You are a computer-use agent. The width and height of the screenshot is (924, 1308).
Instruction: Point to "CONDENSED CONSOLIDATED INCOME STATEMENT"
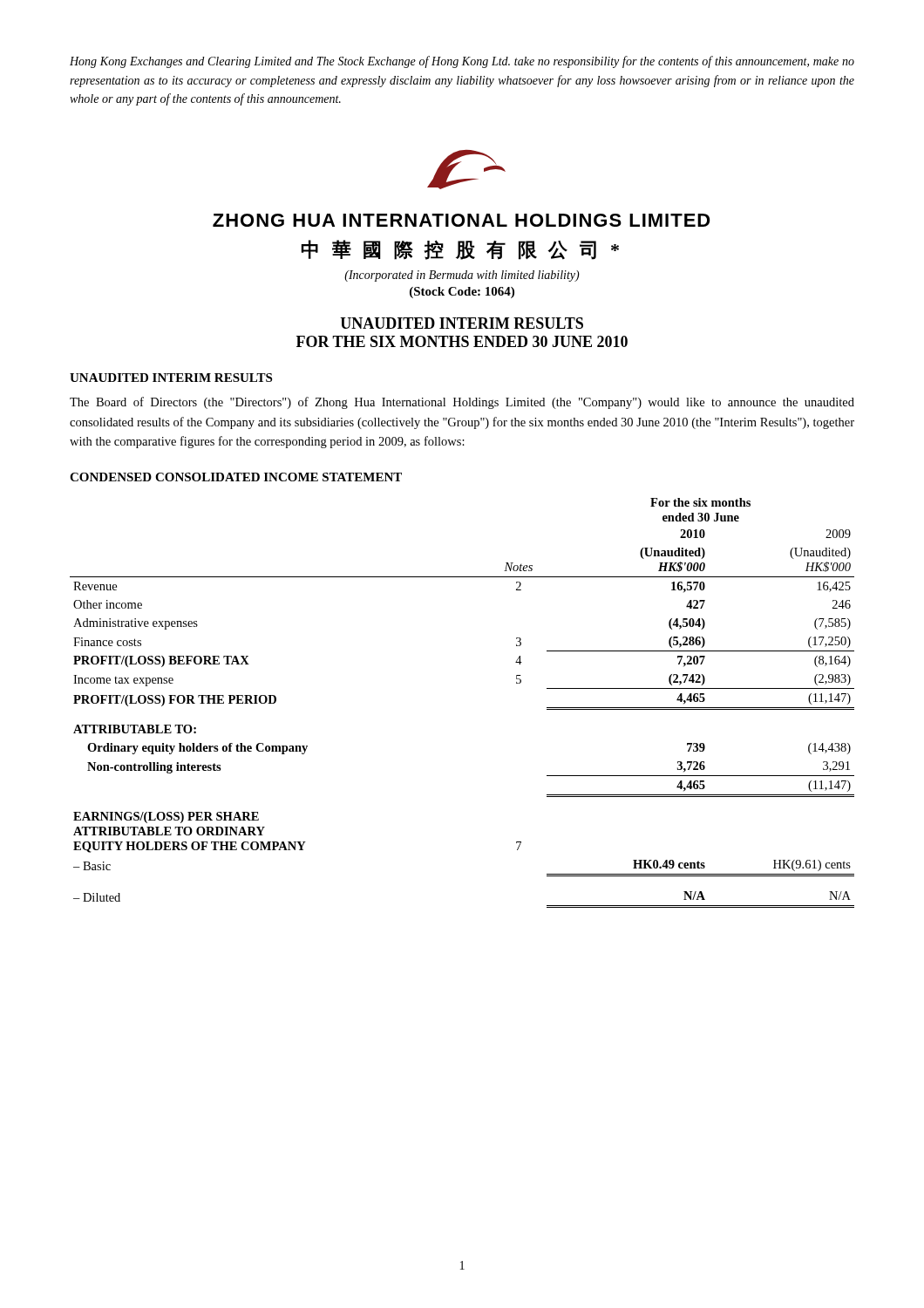tap(236, 477)
